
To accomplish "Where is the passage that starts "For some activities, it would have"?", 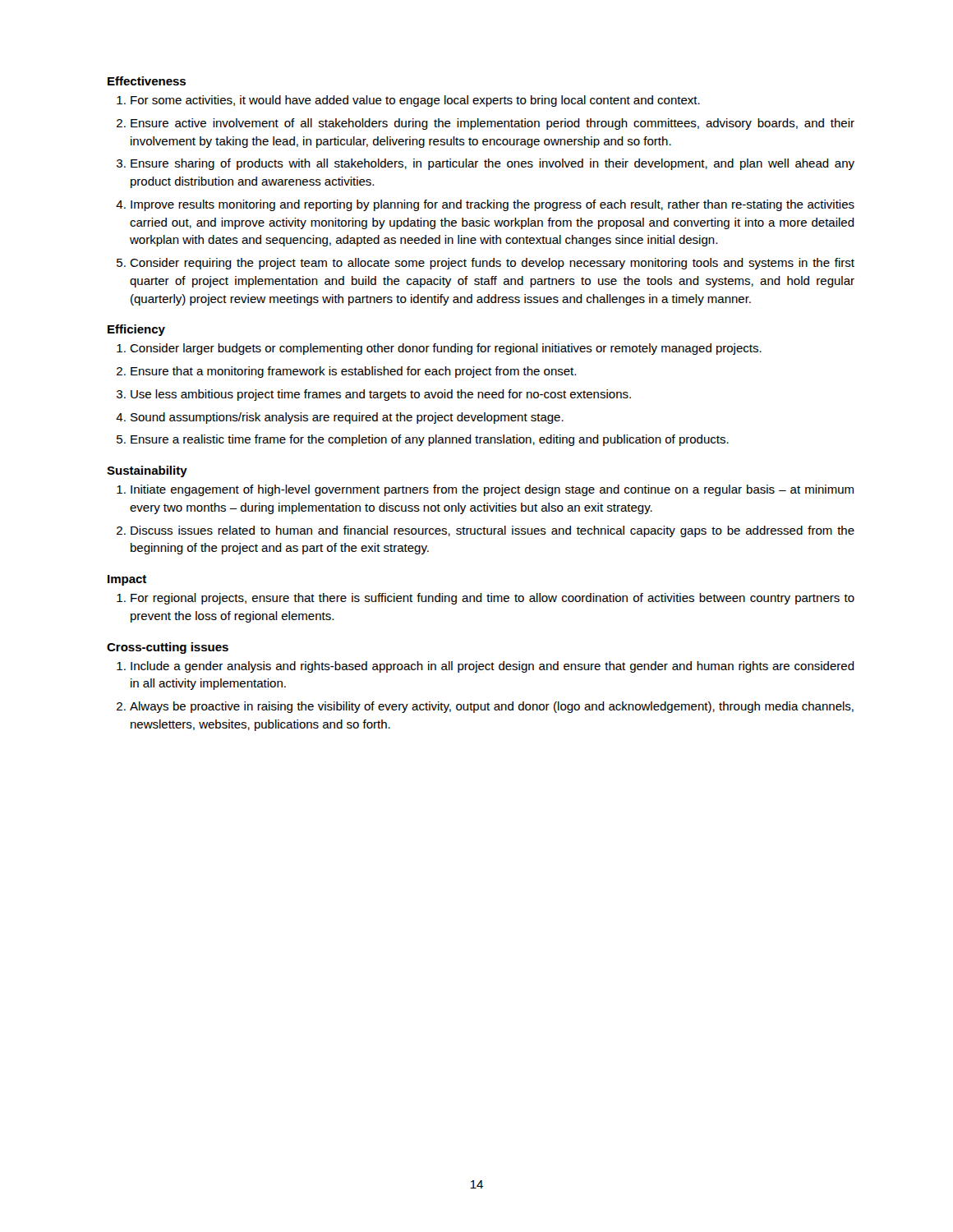I will tap(492, 100).
